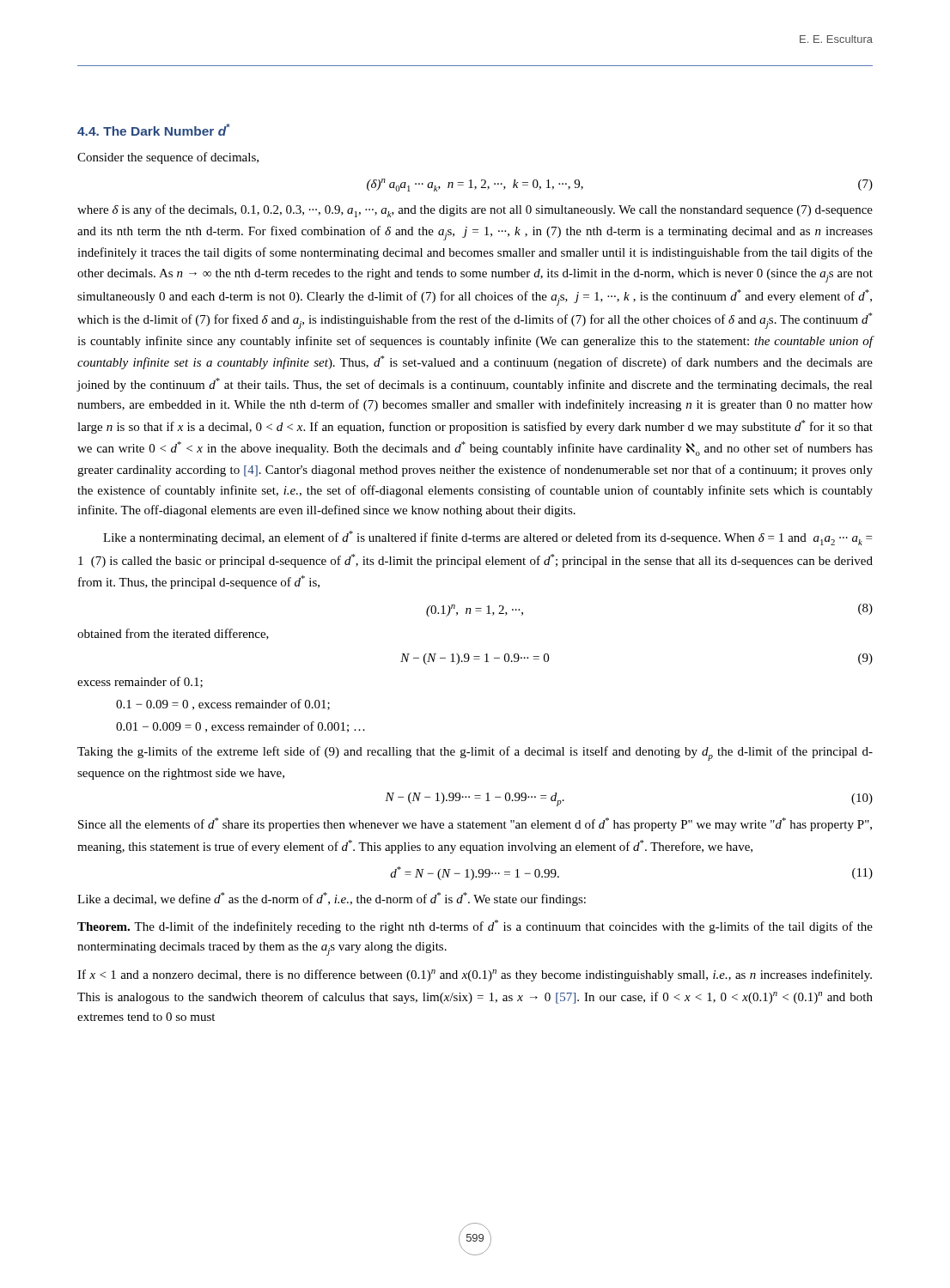Image resolution: width=950 pixels, height=1288 pixels.
Task: Locate the text block with the text "If x < 1"
Action: (x=475, y=994)
